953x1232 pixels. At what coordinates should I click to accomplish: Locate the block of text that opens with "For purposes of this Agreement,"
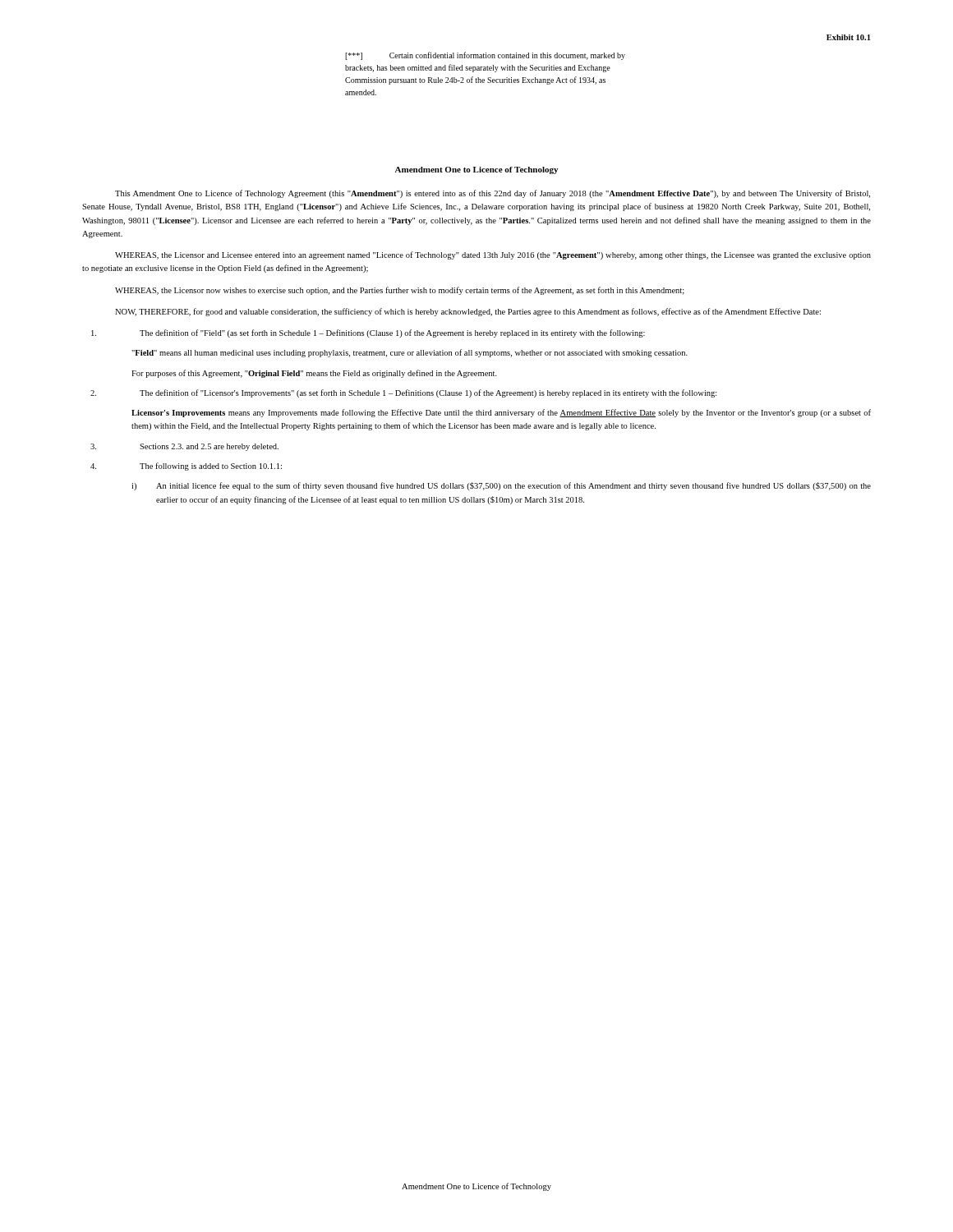tap(314, 373)
